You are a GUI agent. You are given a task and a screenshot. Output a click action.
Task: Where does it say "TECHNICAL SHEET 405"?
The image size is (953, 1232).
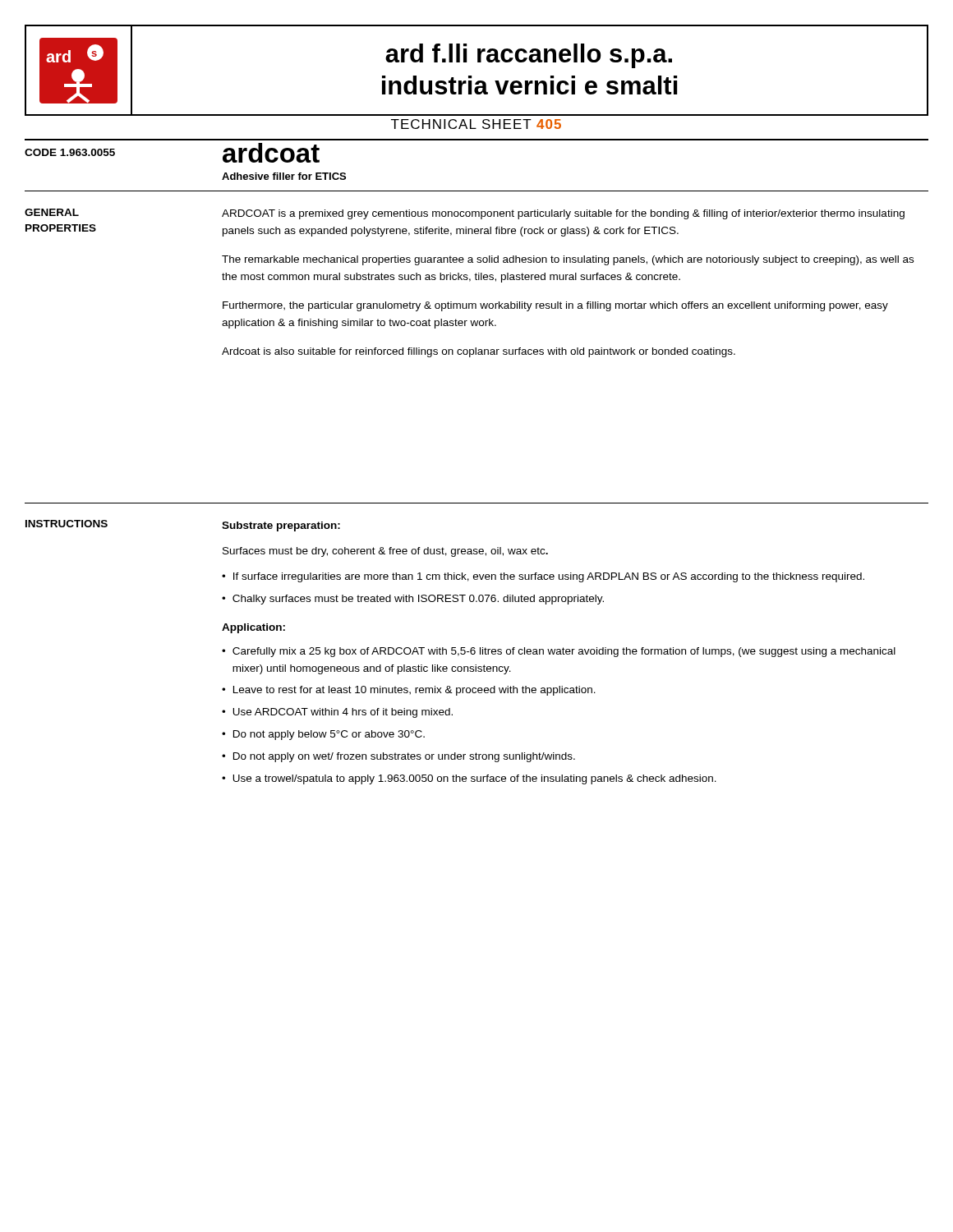[476, 124]
